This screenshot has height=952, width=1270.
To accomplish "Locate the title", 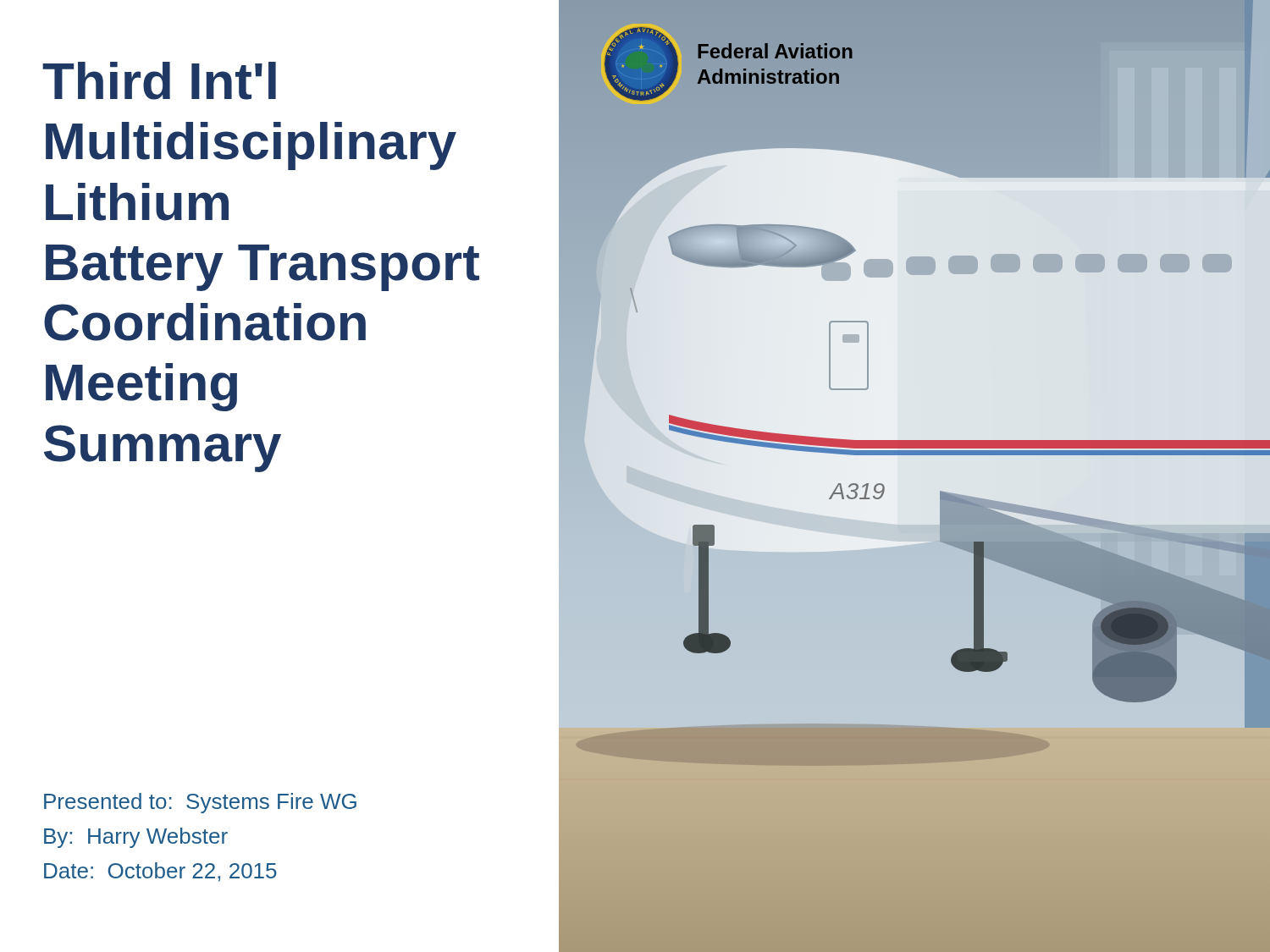I will point(279,262).
